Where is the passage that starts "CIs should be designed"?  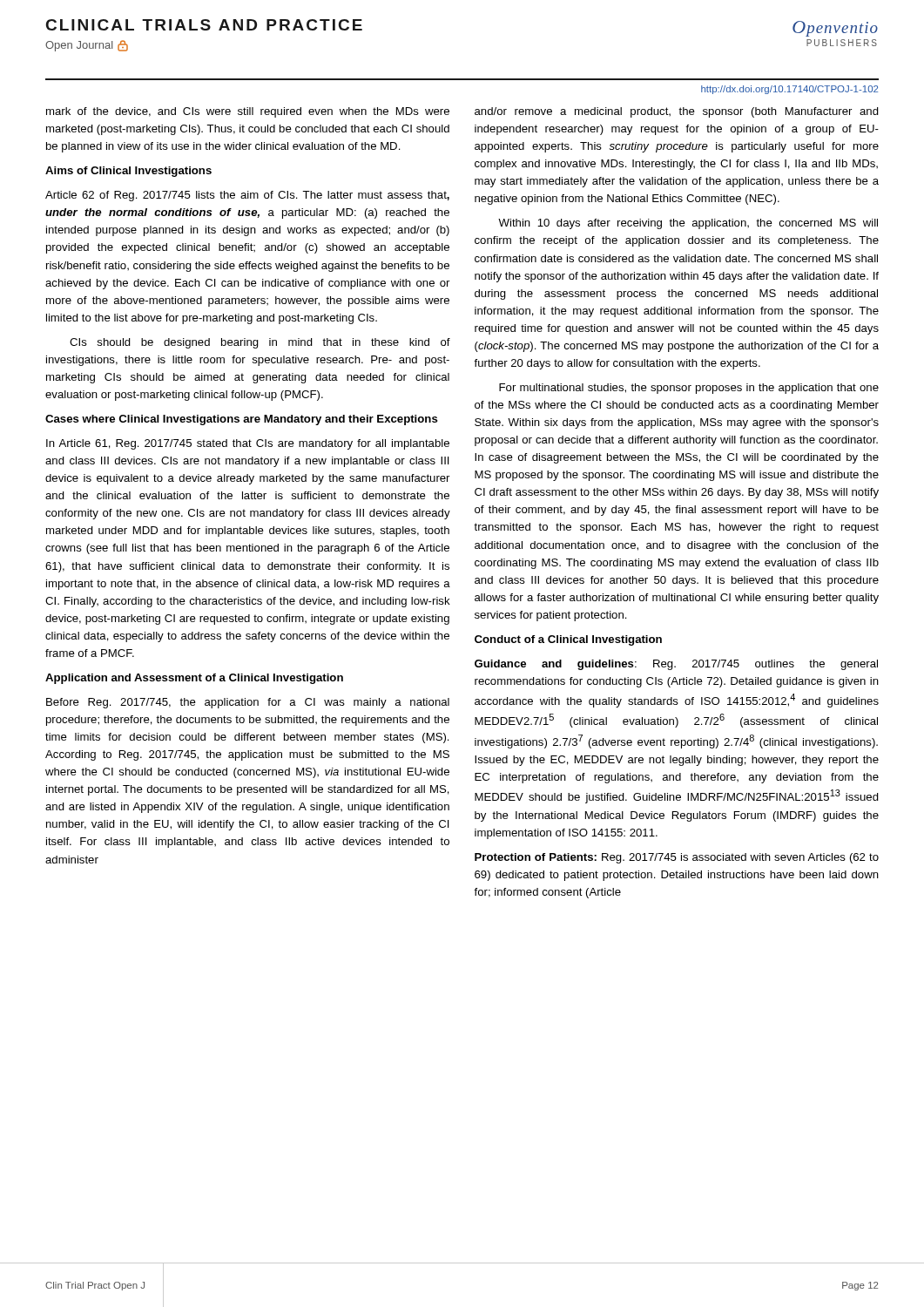pyautogui.click(x=248, y=369)
